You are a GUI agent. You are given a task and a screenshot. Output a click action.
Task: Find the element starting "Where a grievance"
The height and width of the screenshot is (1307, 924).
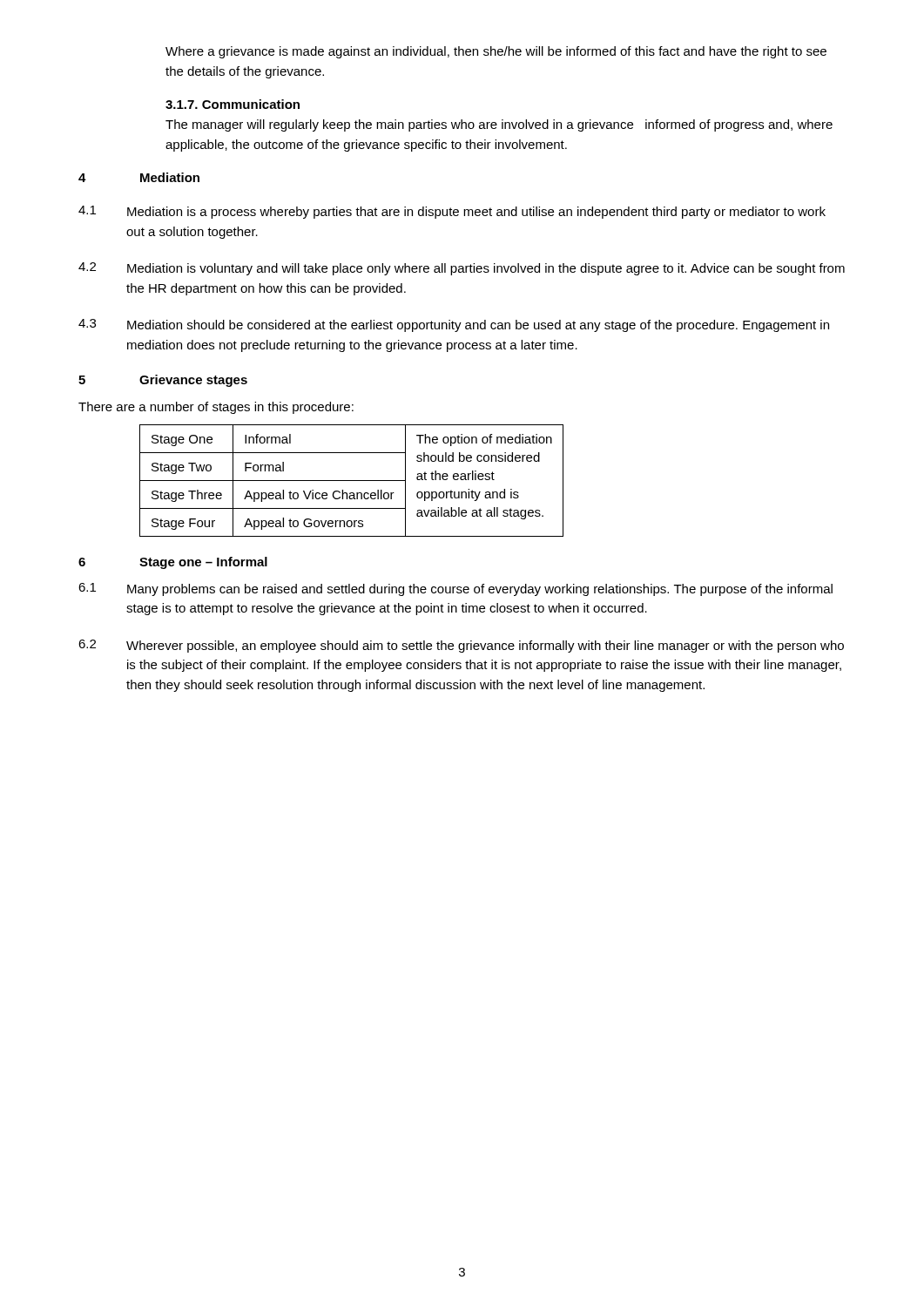click(x=496, y=61)
